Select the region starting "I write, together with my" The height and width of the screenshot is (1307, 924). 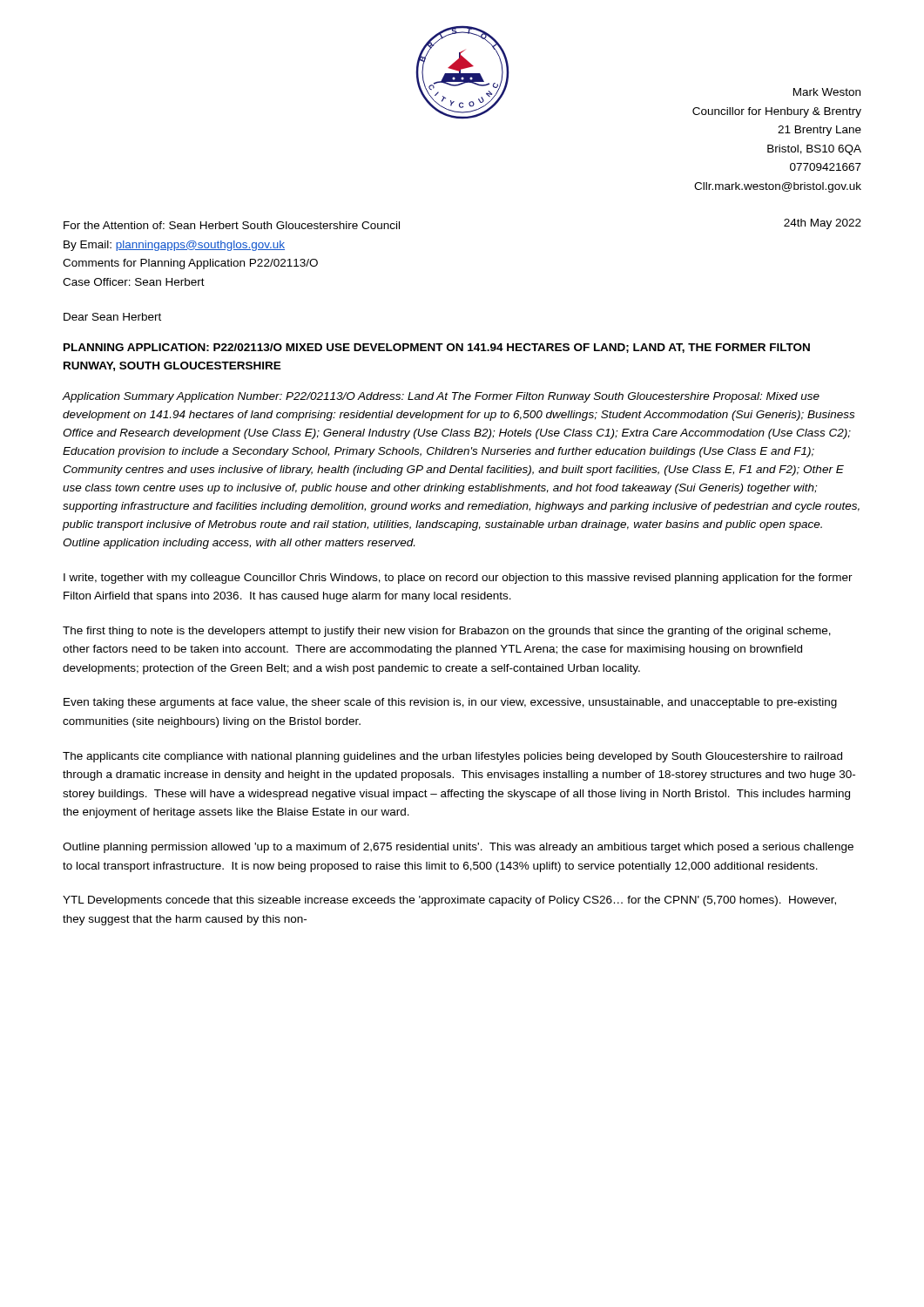tap(457, 586)
